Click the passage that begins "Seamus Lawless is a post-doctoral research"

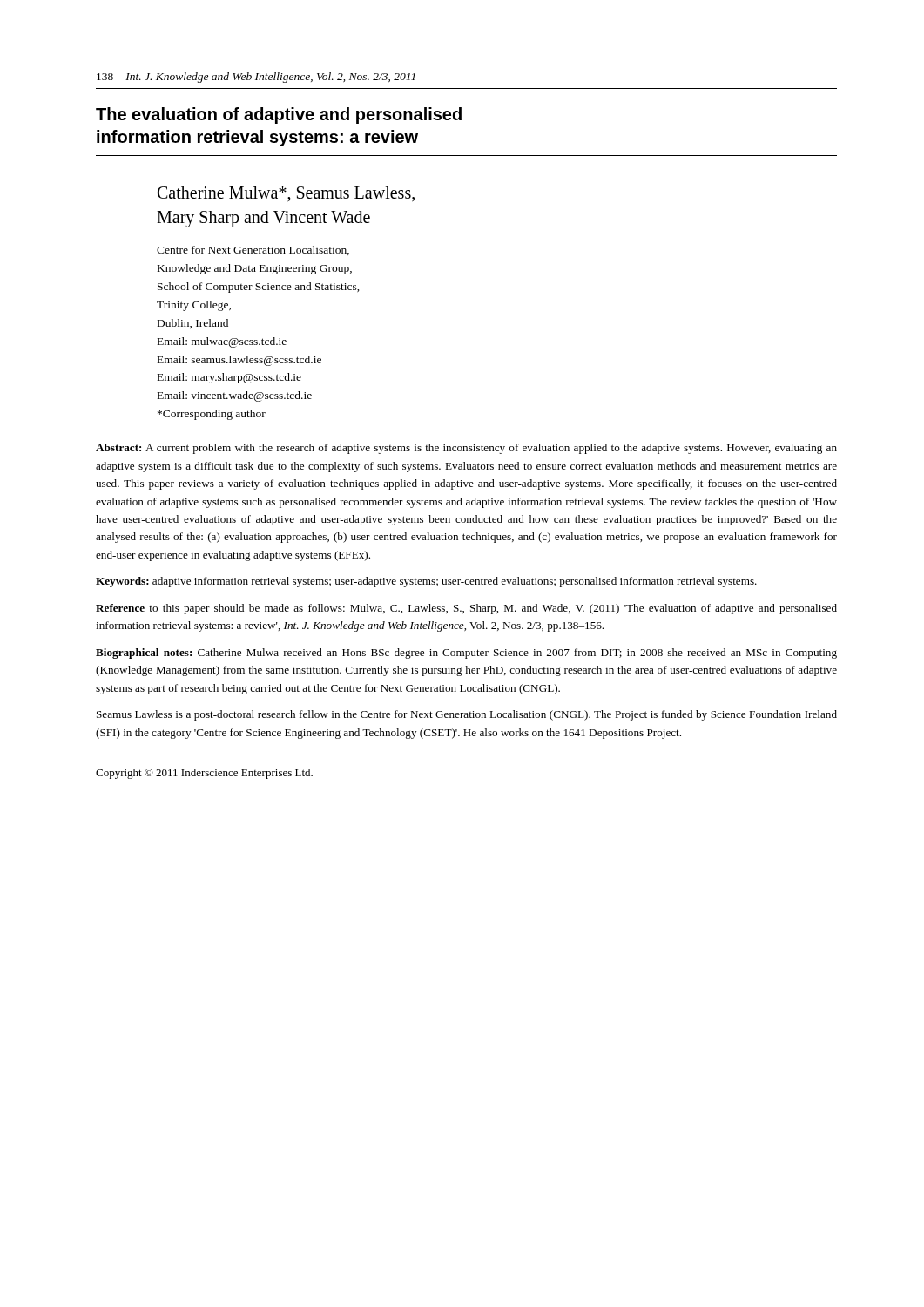tap(466, 723)
